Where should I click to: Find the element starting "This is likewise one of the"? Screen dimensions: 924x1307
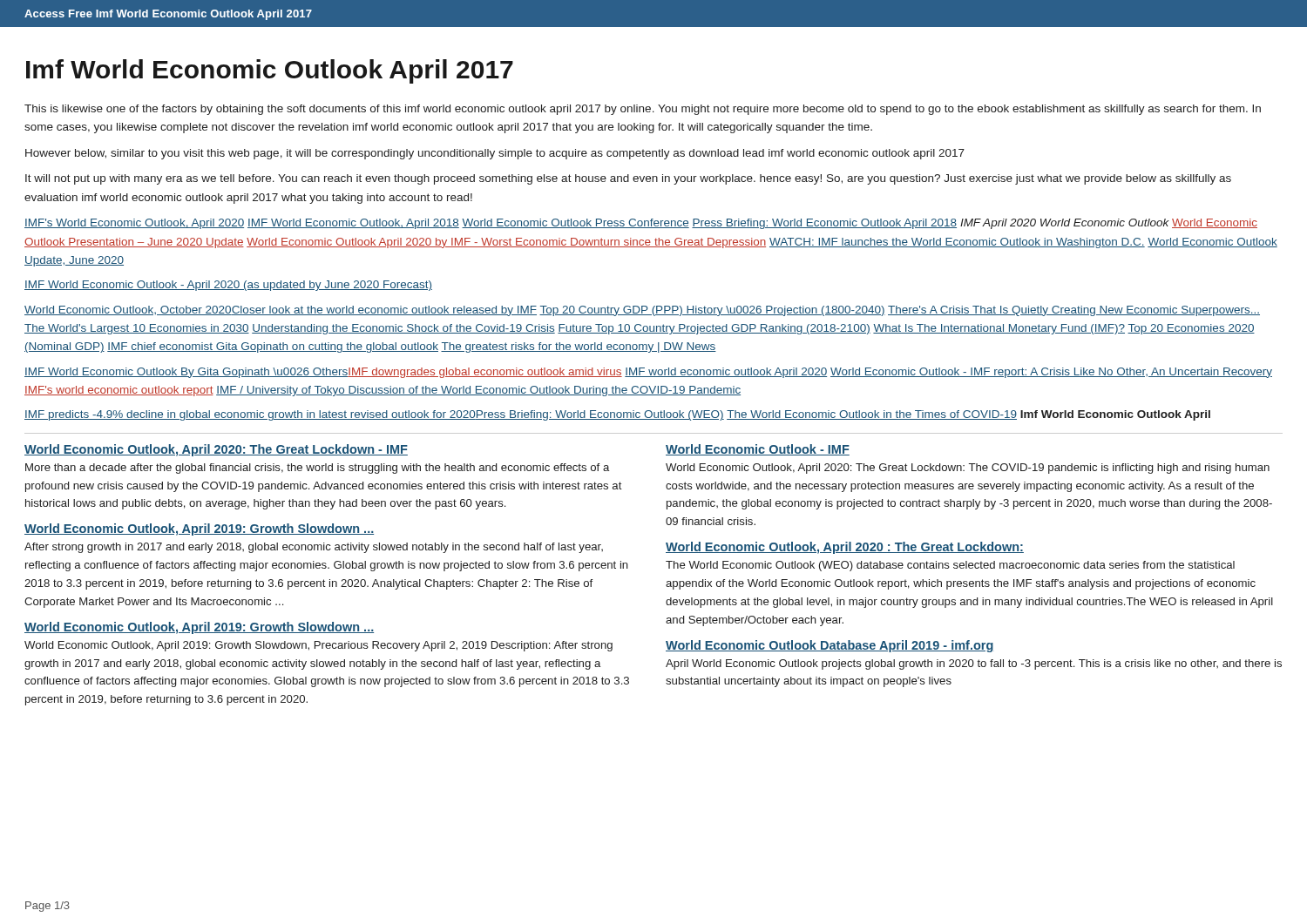pyautogui.click(x=643, y=117)
